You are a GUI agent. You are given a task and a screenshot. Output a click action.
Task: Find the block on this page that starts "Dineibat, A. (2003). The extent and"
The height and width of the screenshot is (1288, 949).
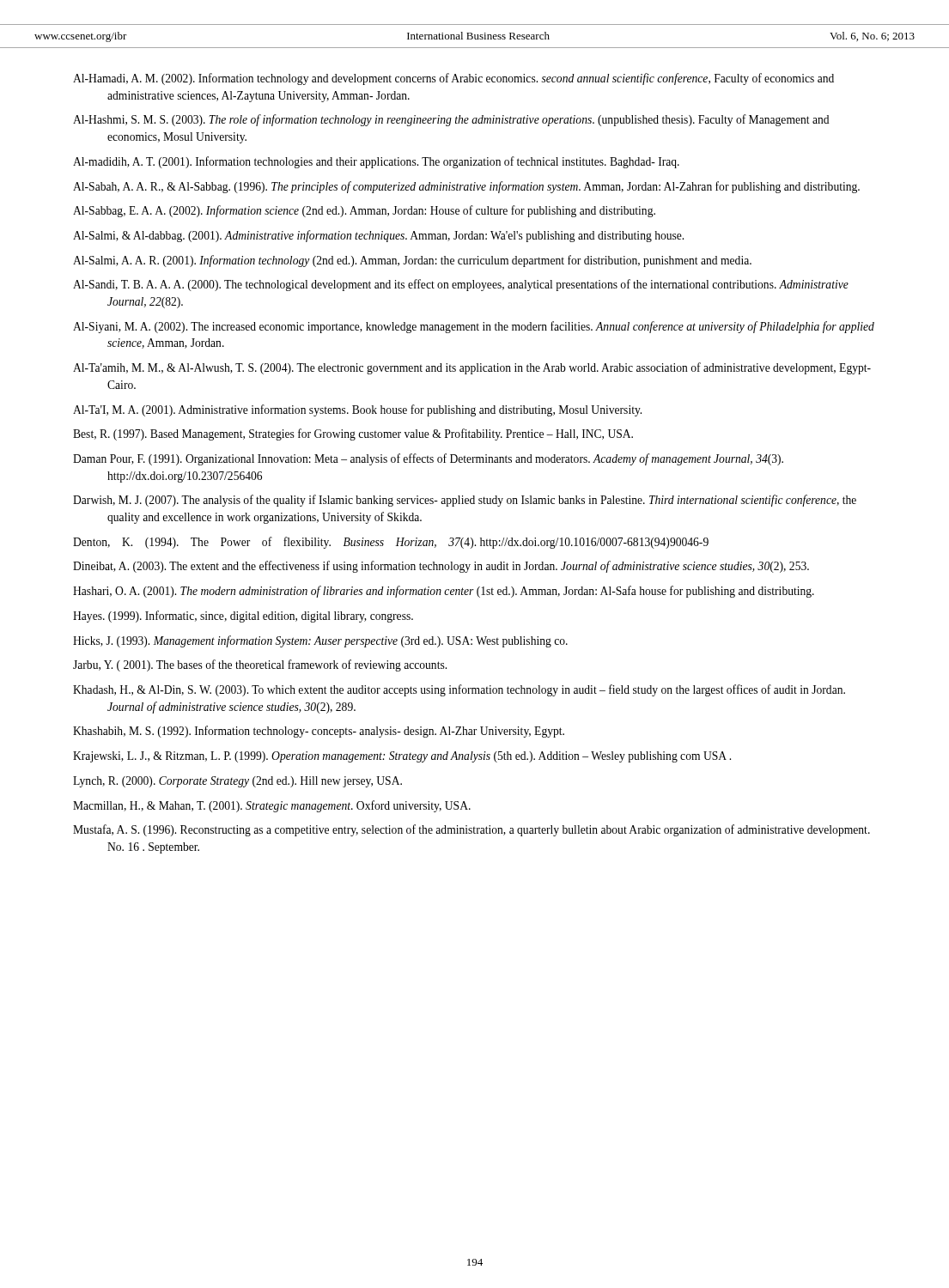(441, 567)
